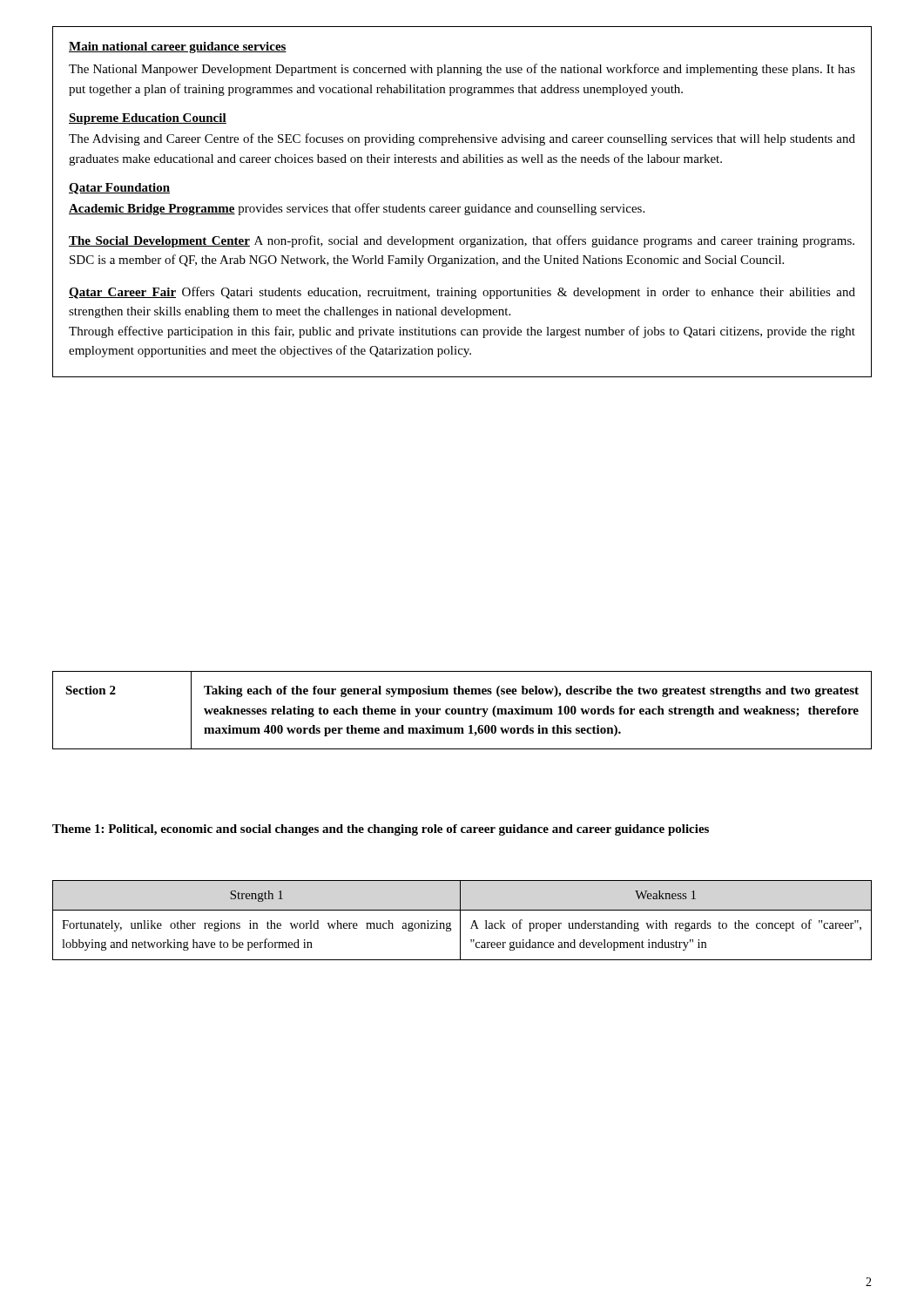This screenshot has height=1307, width=924.
Task: Point to the block beginning "Academic Bridge Programme provides services that offer students"
Action: tap(357, 208)
